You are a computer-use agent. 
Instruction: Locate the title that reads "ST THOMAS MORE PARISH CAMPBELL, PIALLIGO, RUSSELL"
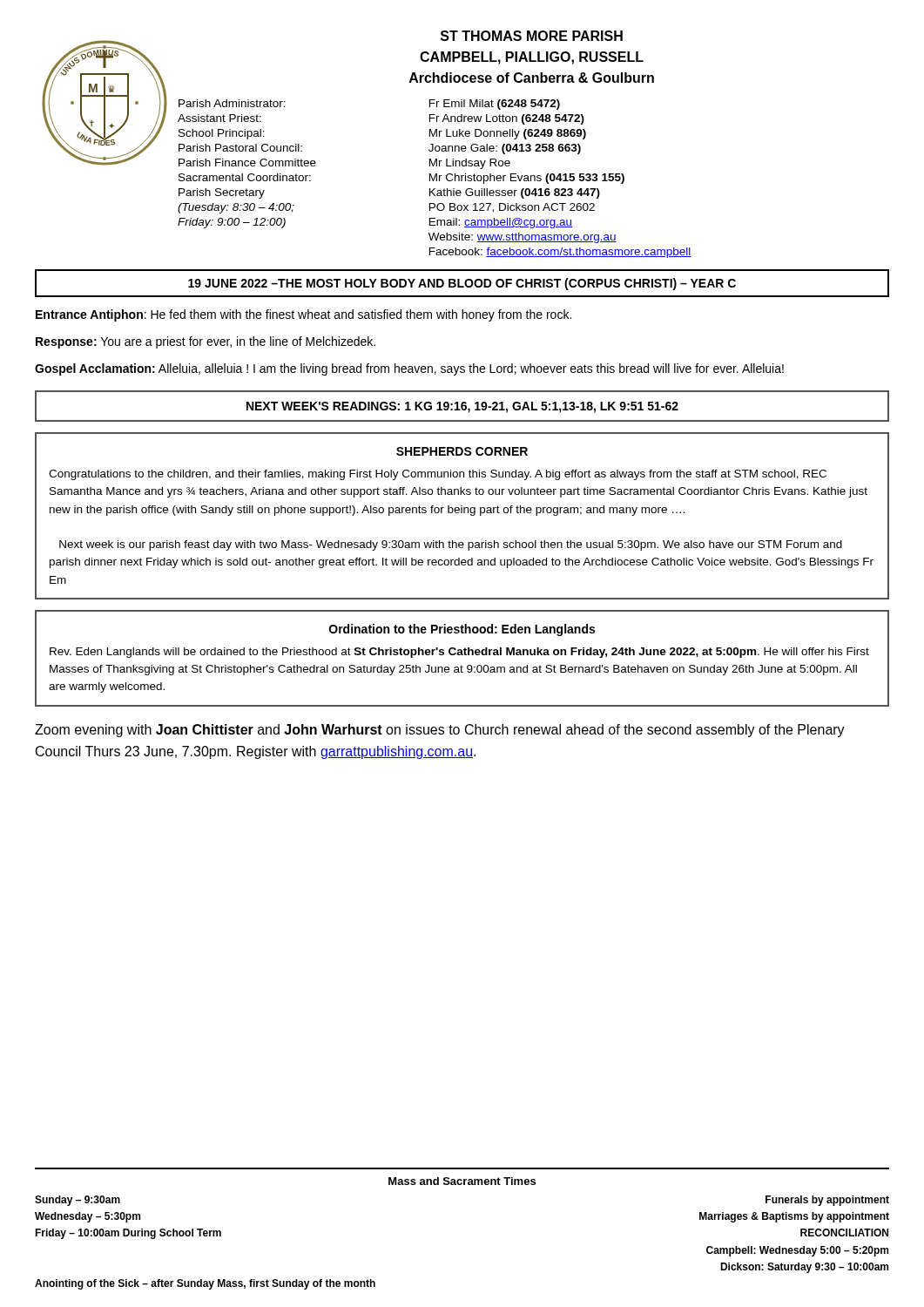[532, 57]
